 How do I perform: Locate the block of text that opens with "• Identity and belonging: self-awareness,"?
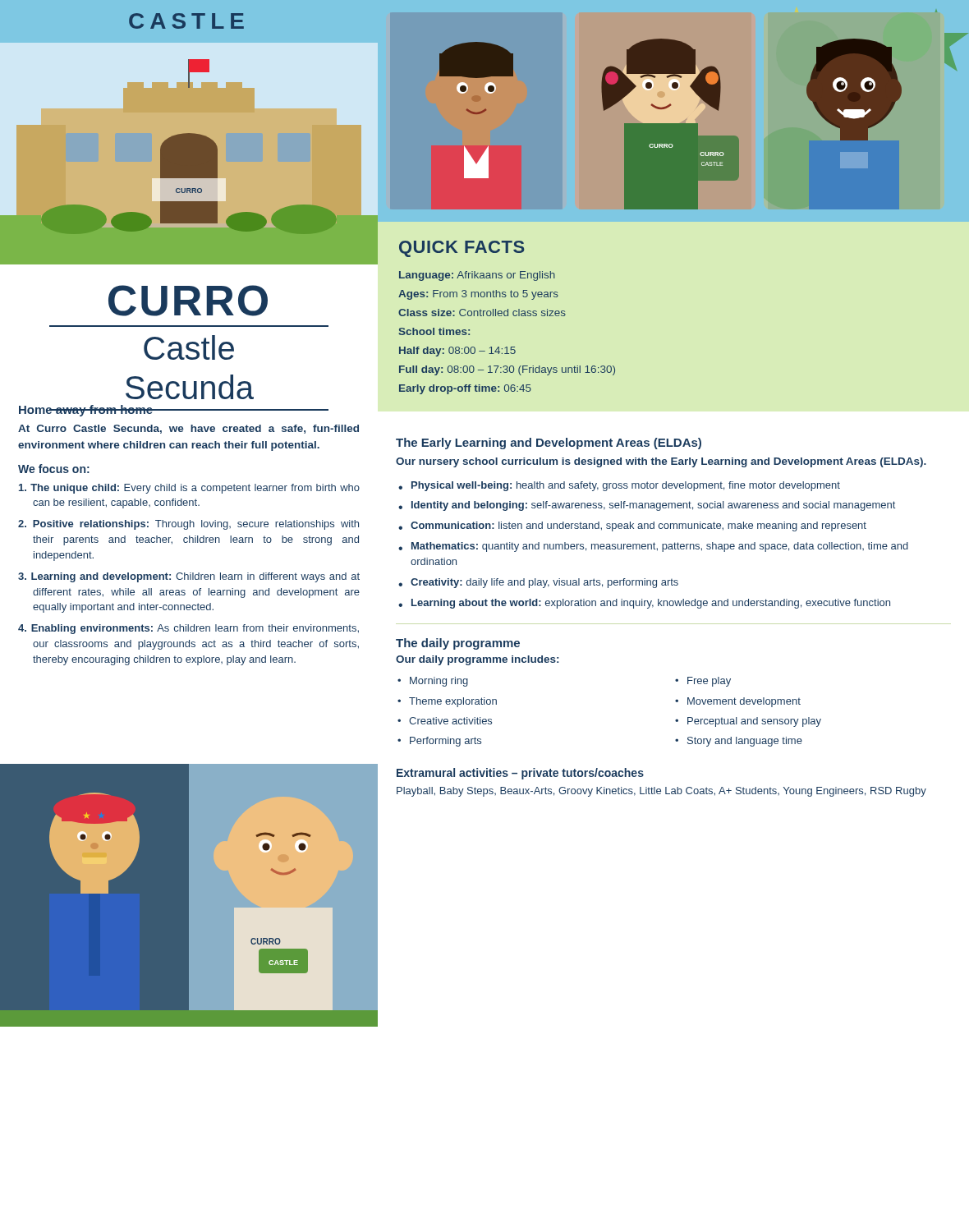647,506
